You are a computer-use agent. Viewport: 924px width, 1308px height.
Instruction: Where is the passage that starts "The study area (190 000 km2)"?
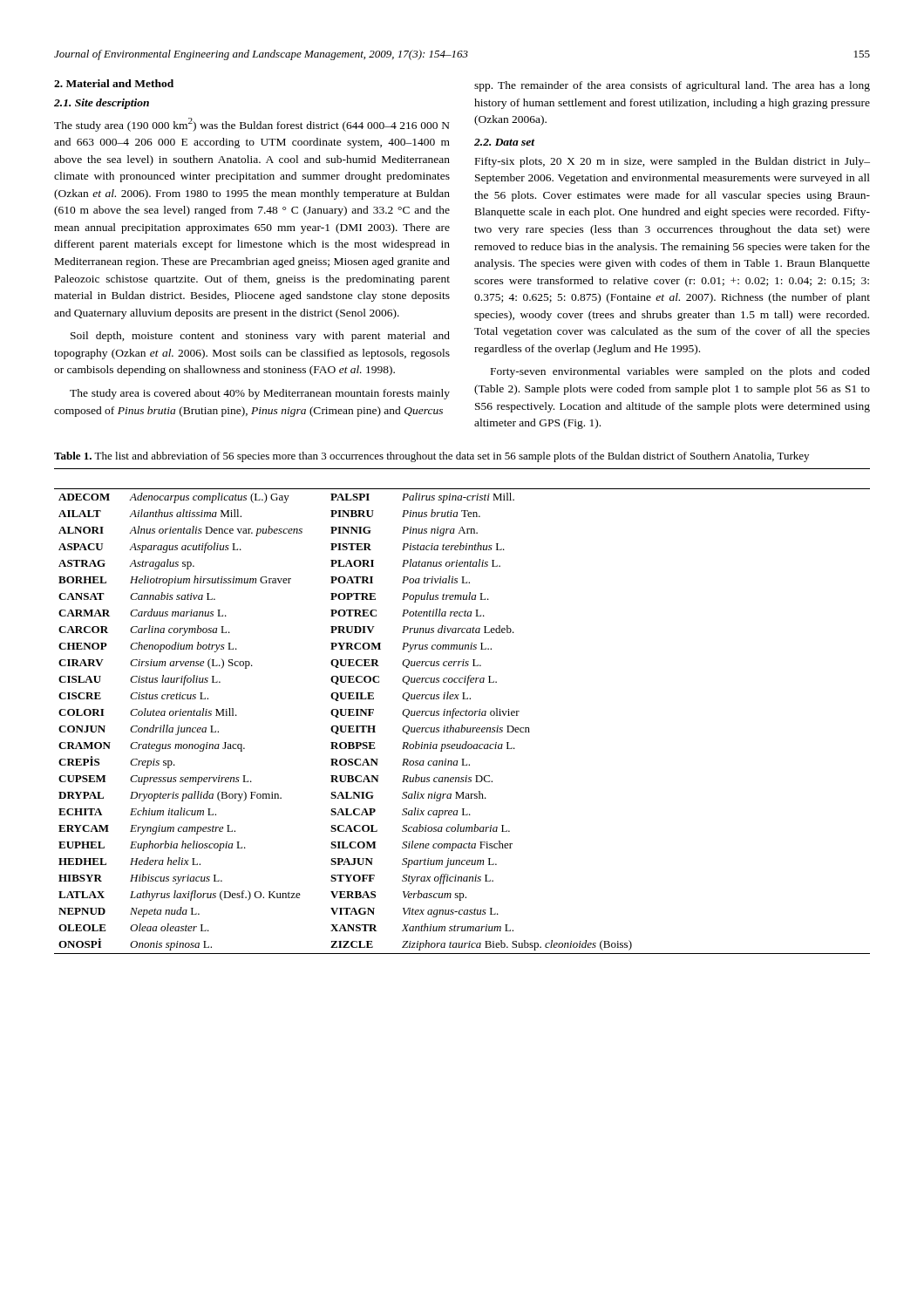[252, 266]
